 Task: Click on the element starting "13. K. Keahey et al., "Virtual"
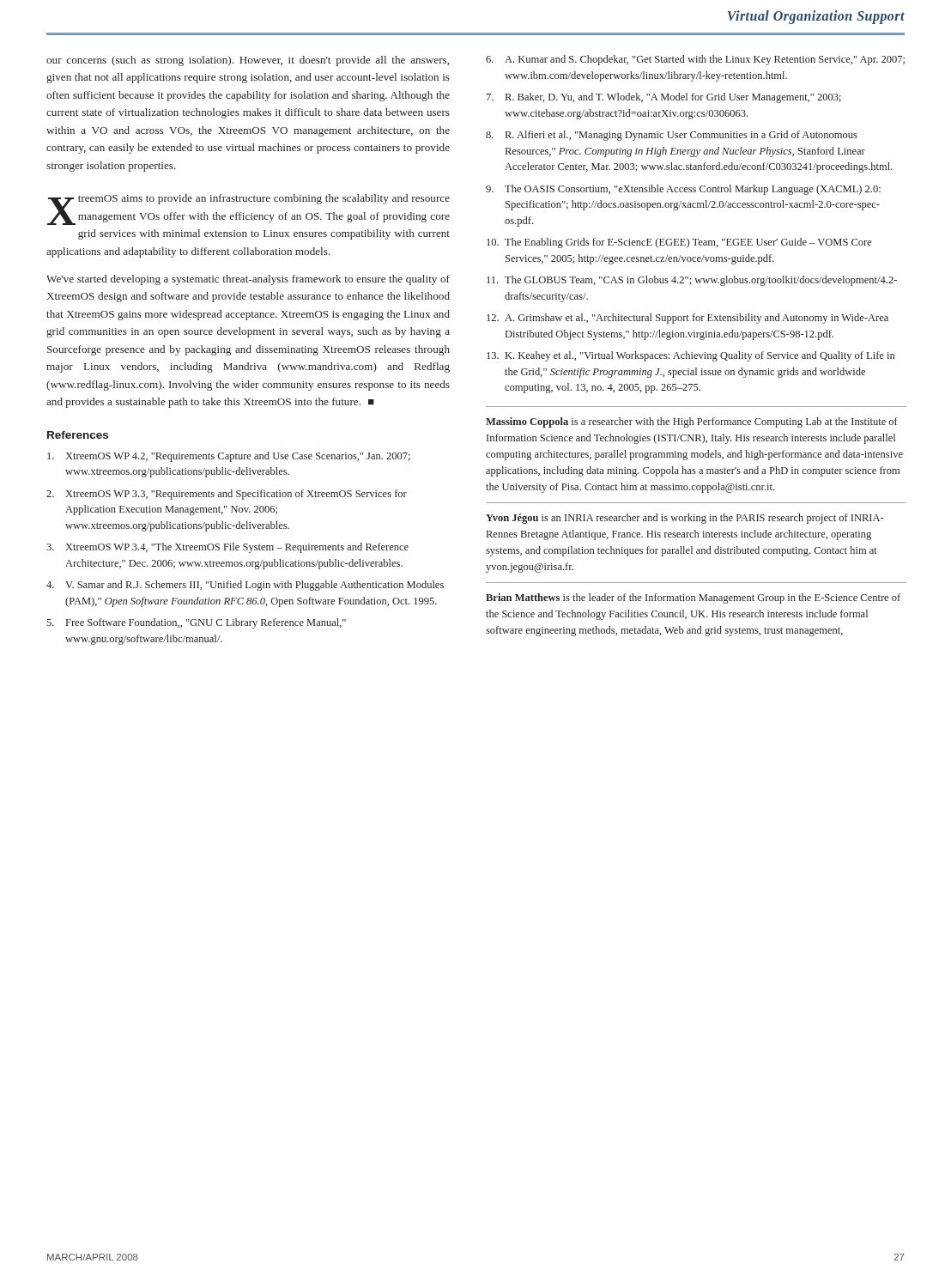[x=696, y=372]
